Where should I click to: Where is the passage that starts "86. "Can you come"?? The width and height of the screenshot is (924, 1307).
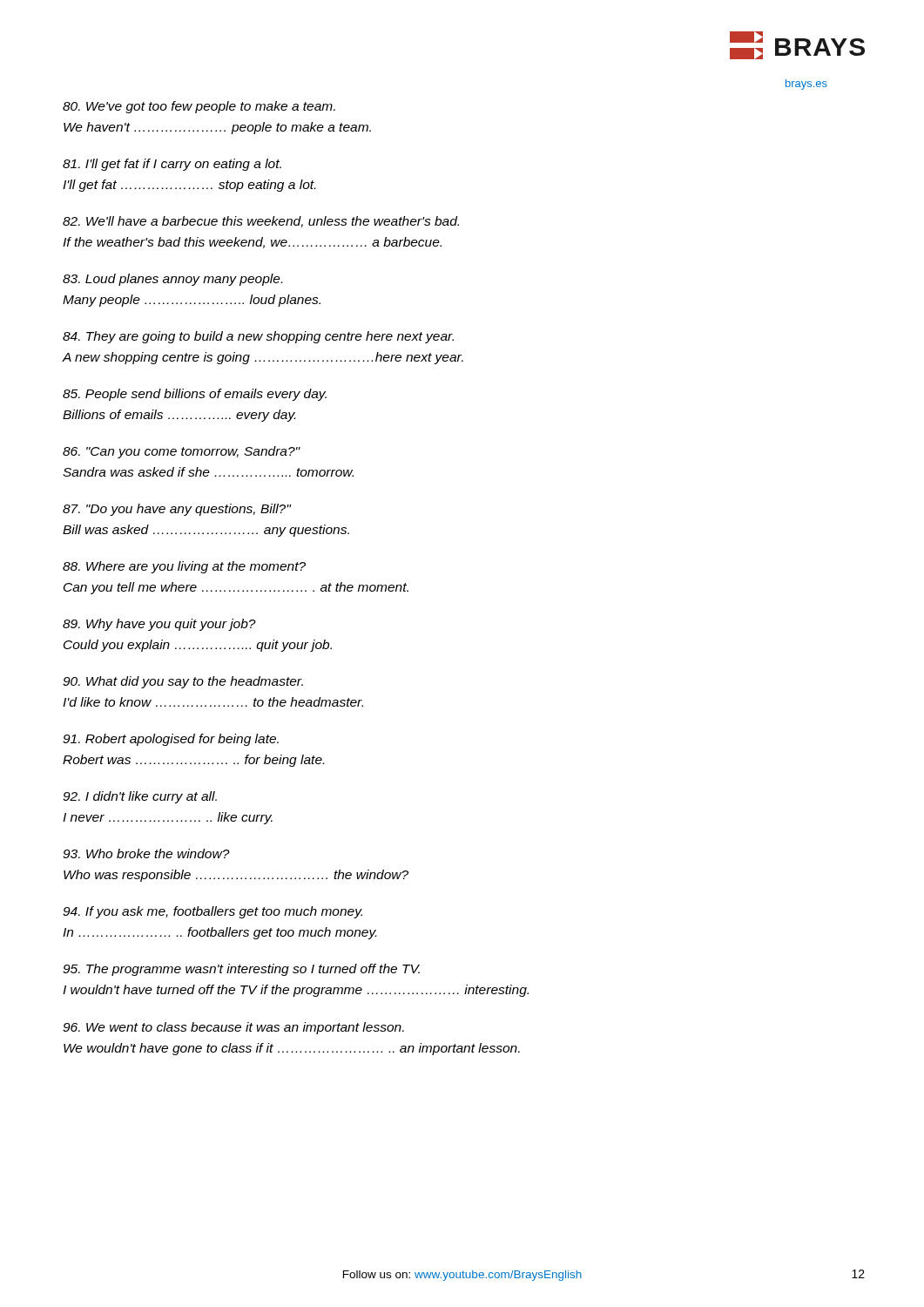(x=182, y=452)
